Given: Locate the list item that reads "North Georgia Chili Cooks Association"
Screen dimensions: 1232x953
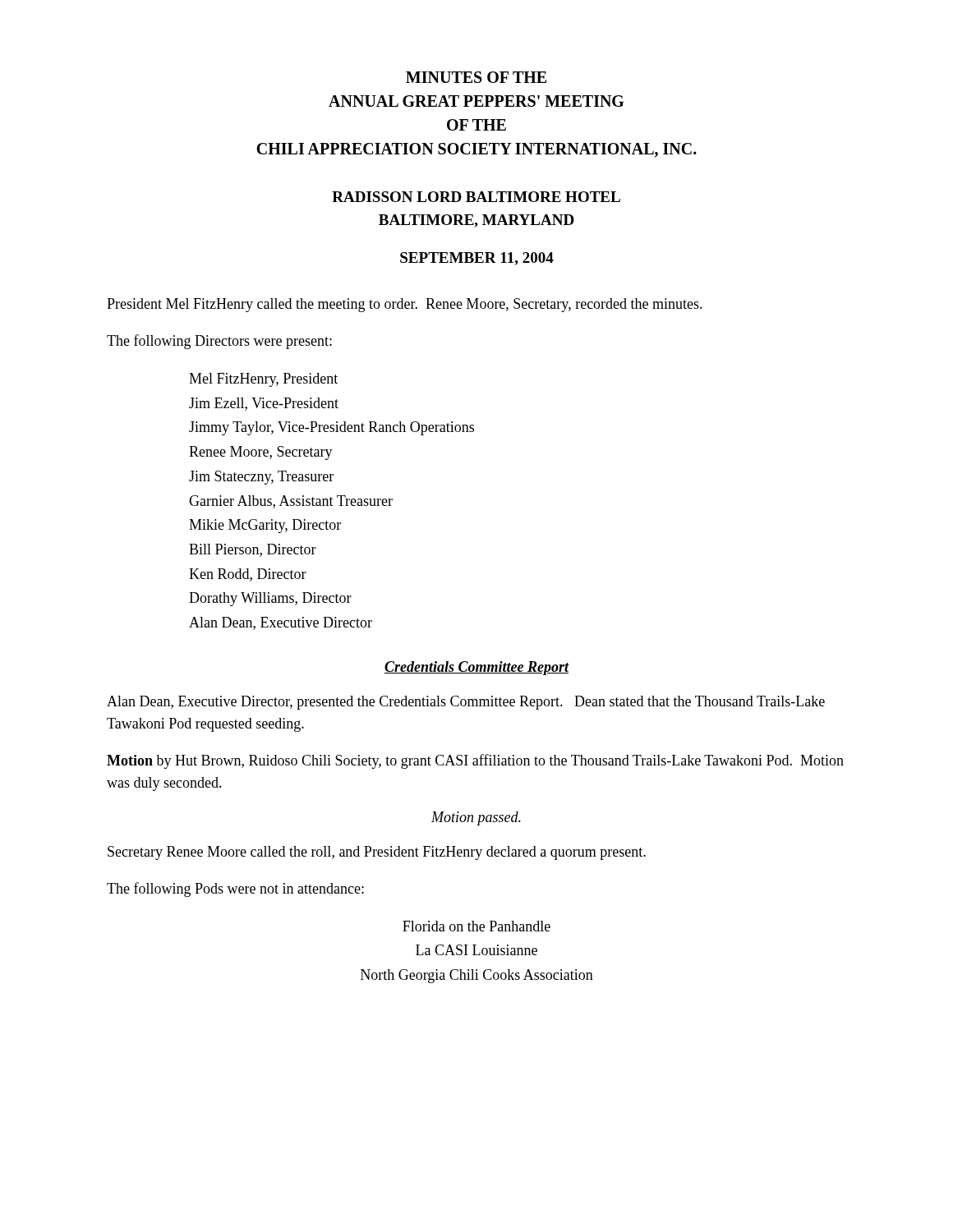Looking at the screenshot, I should (476, 976).
